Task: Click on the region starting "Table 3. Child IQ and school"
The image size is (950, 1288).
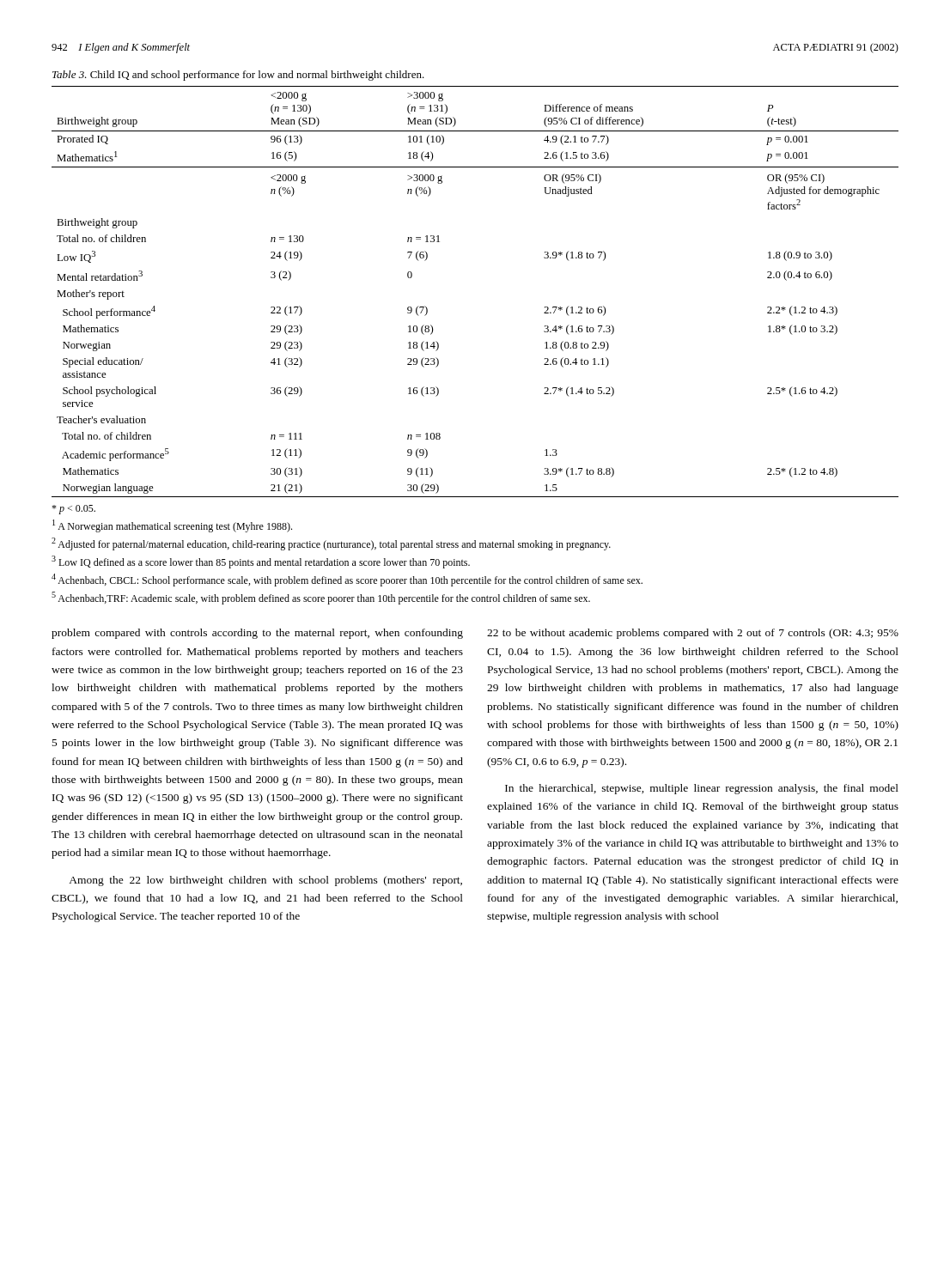Action: (238, 74)
